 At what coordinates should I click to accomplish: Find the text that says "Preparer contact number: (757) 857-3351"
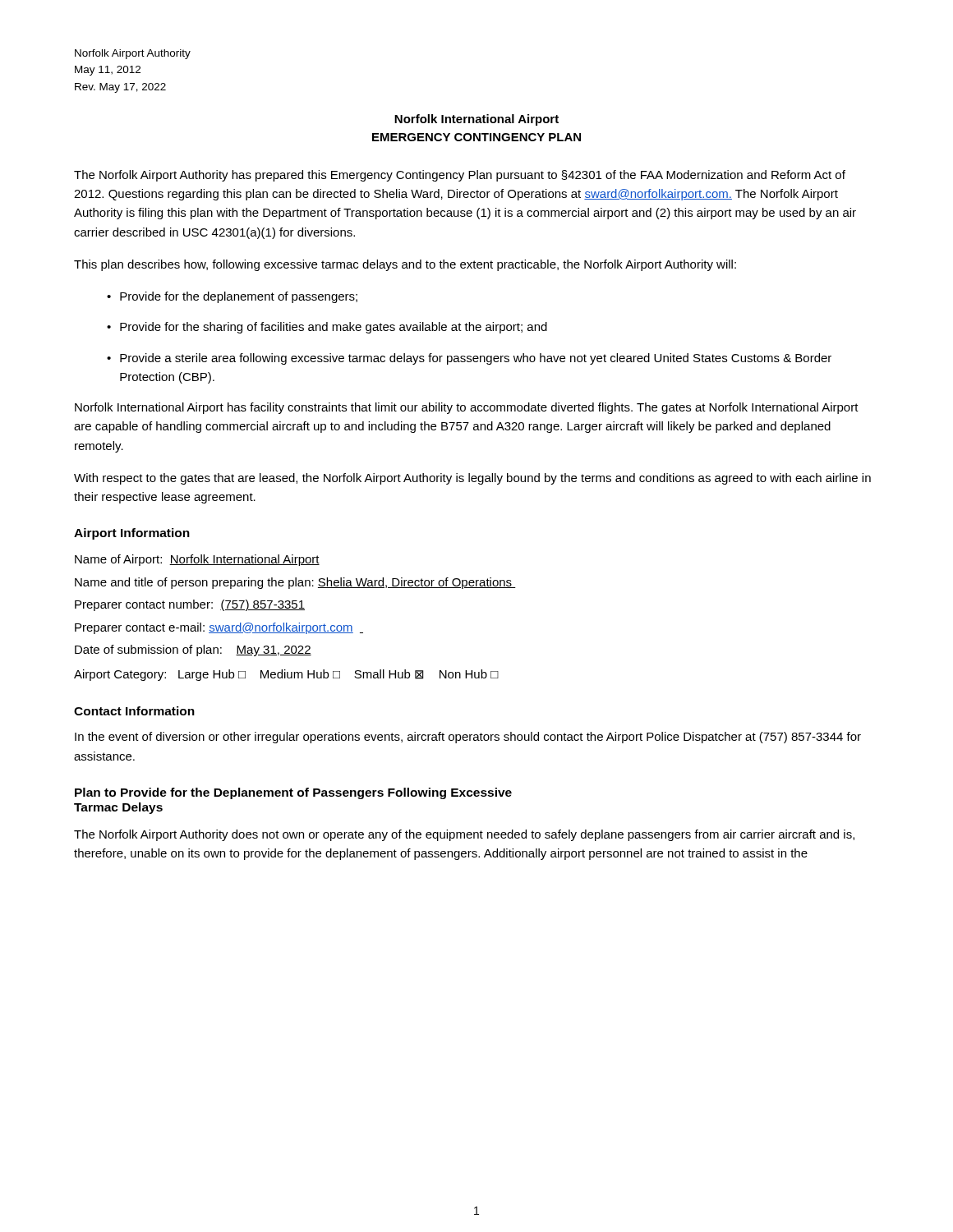point(189,604)
